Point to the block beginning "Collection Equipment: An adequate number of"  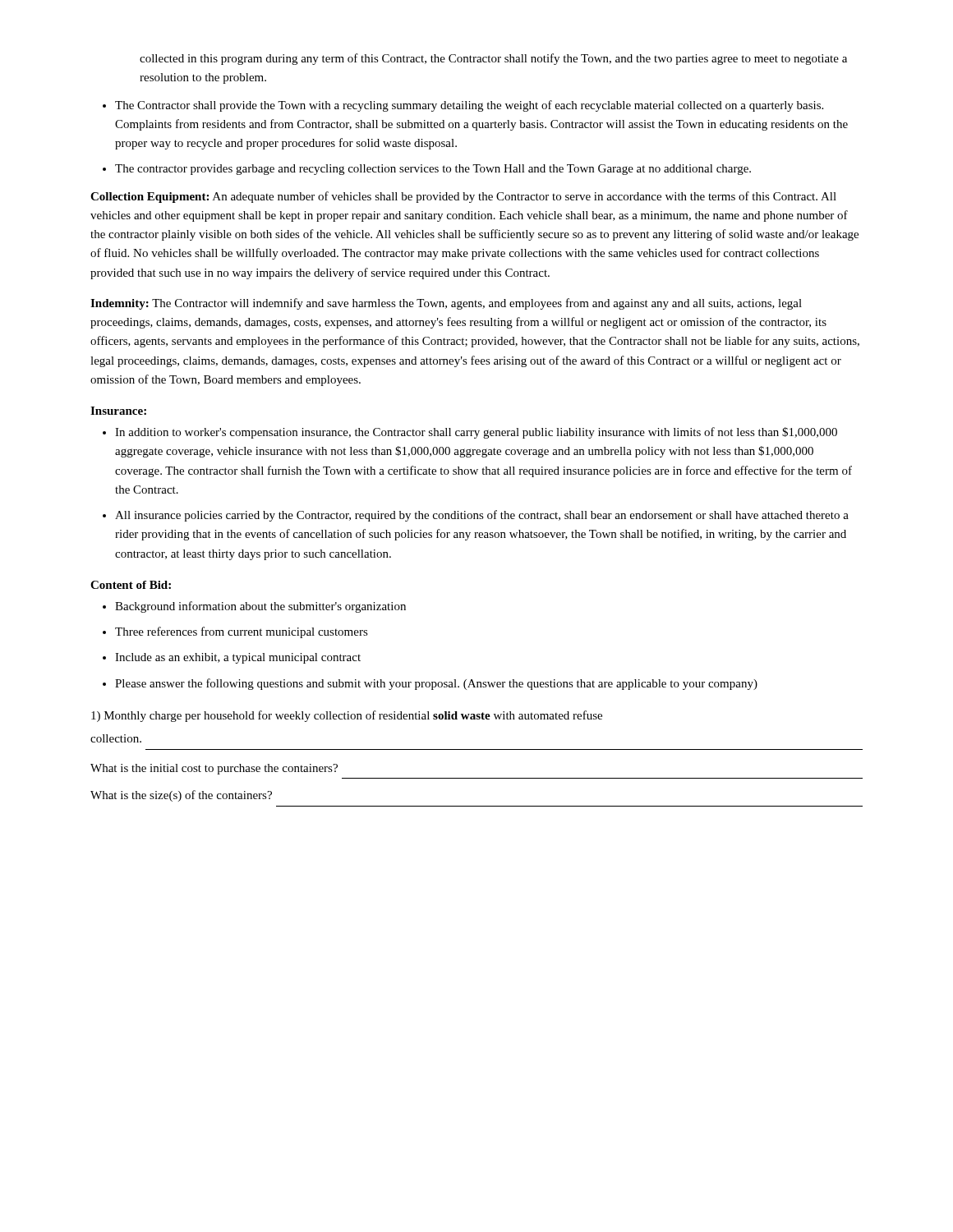[x=475, y=234]
